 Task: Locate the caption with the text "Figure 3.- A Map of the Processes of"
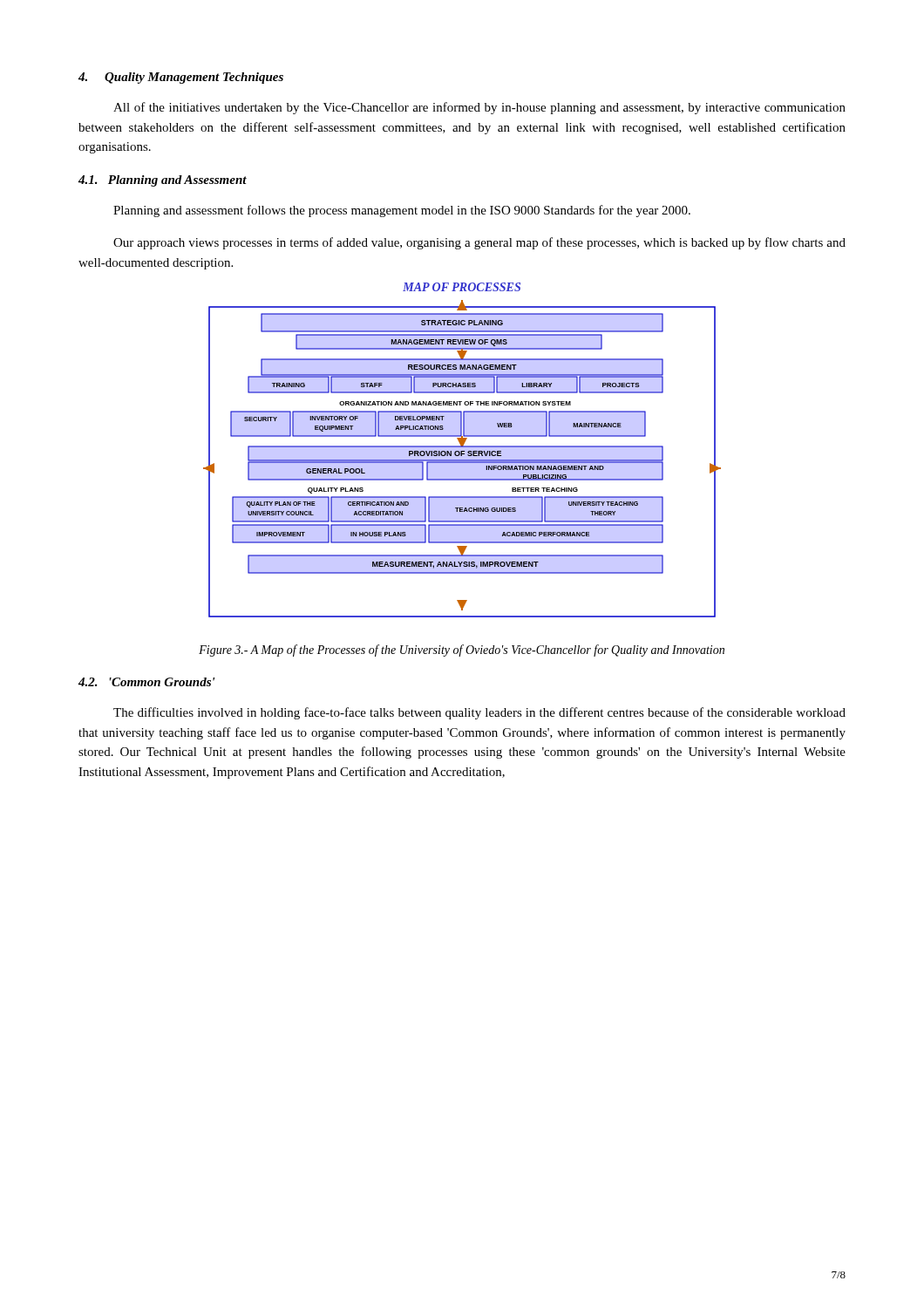[x=462, y=650]
